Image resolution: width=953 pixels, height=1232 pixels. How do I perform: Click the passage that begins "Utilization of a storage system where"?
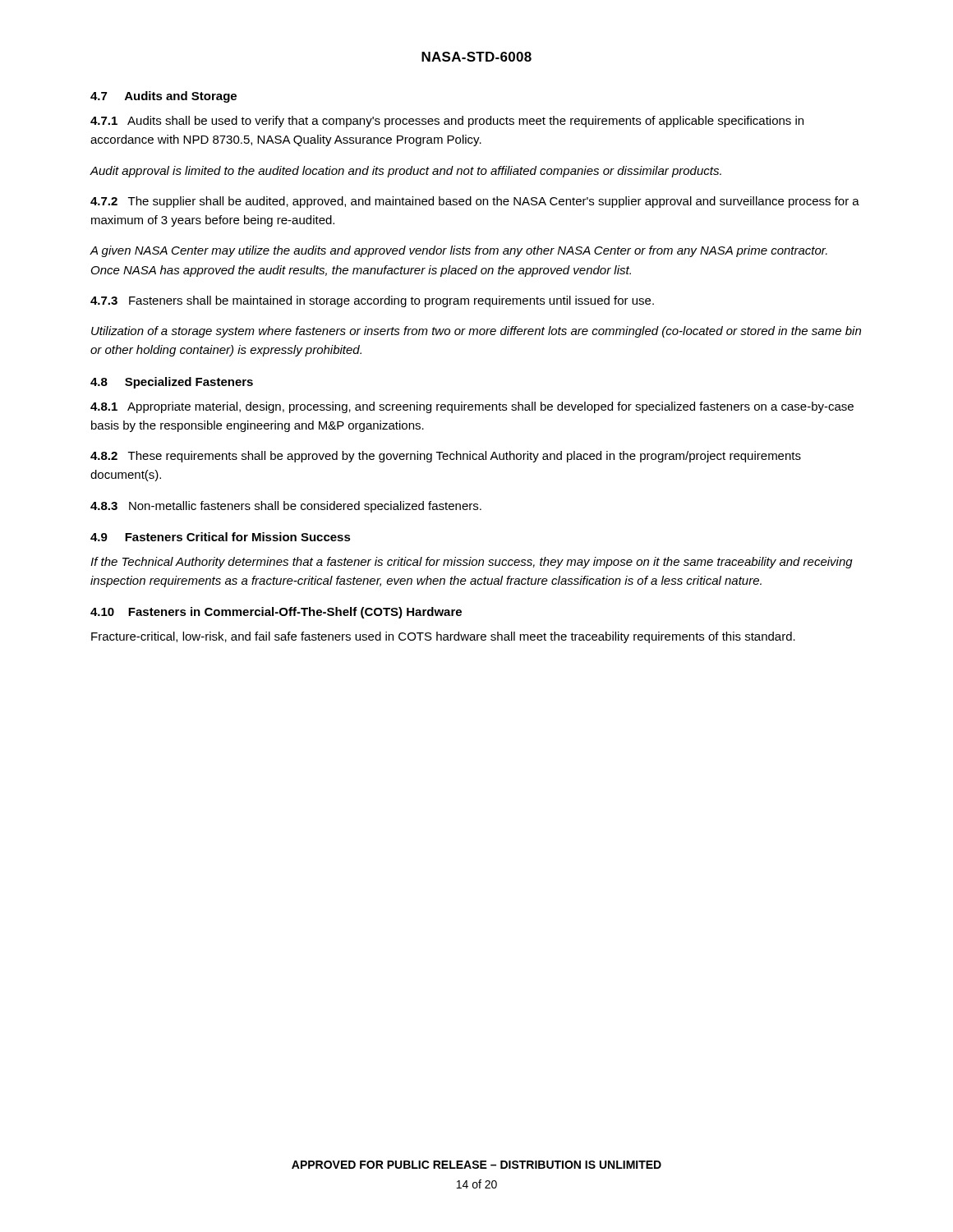(476, 340)
